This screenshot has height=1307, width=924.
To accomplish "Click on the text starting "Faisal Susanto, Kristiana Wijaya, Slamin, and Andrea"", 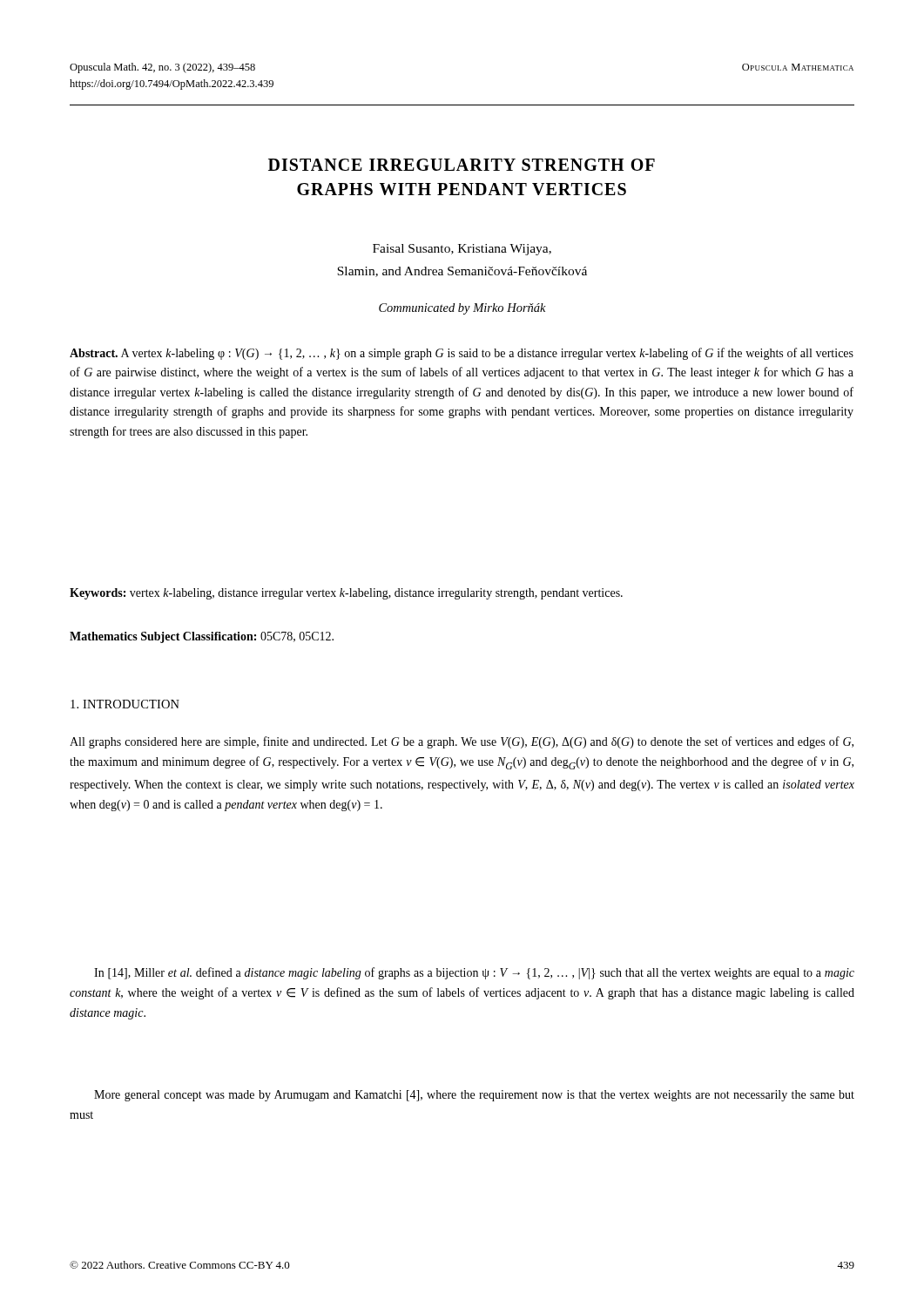I will coord(462,259).
